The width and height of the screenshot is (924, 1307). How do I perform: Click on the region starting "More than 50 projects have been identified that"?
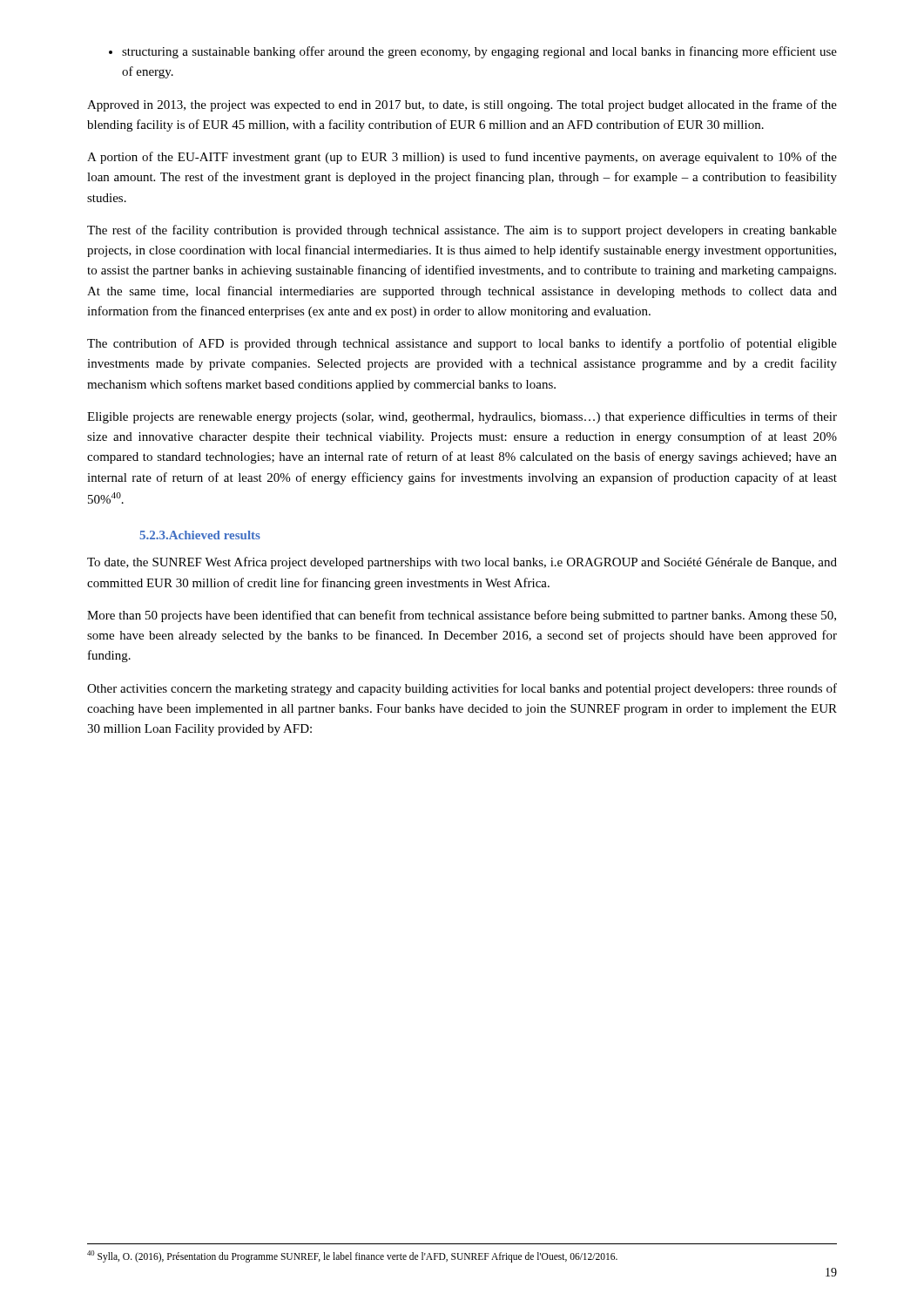[462, 636]
